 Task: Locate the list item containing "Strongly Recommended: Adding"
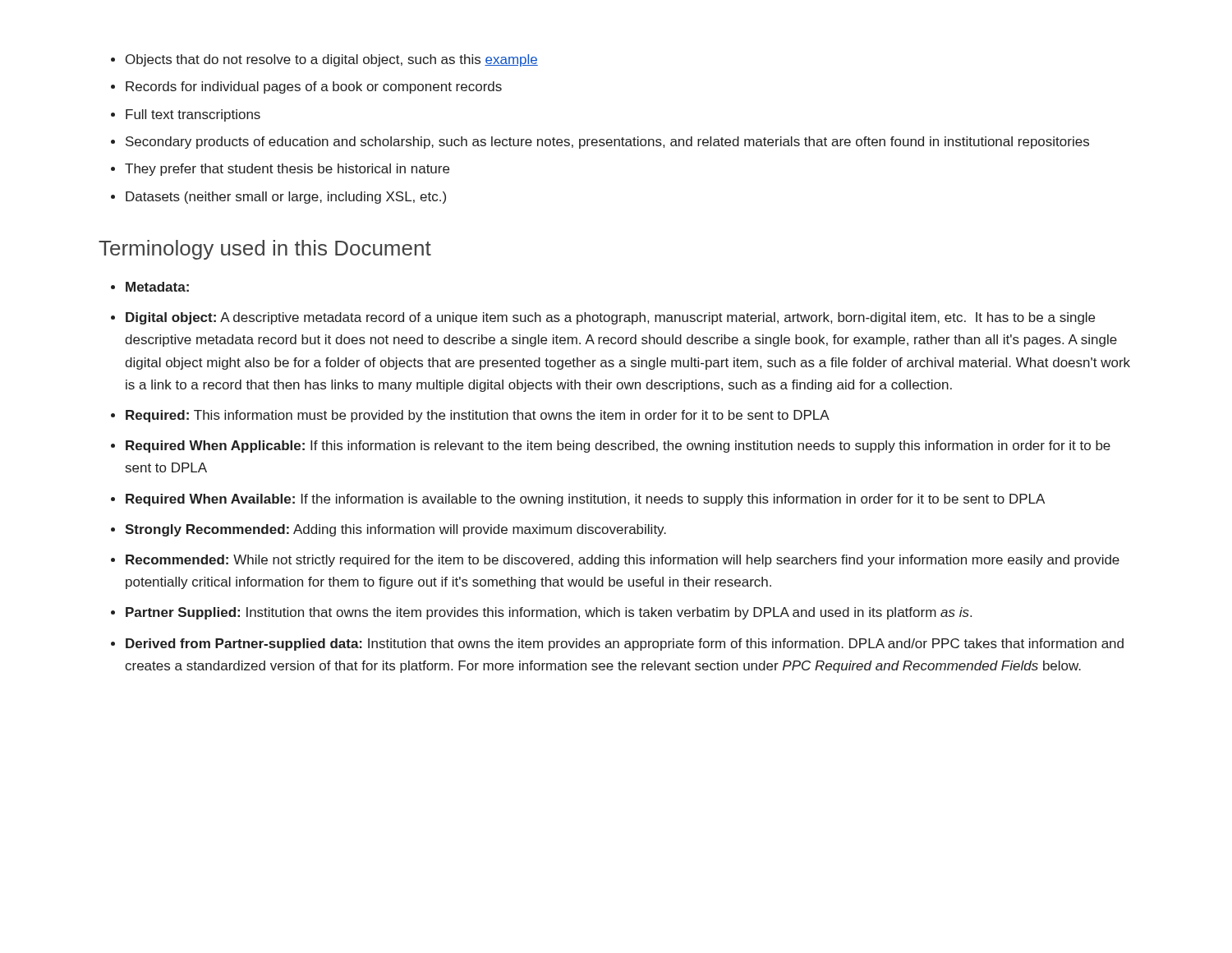click(x=396, y=529)
